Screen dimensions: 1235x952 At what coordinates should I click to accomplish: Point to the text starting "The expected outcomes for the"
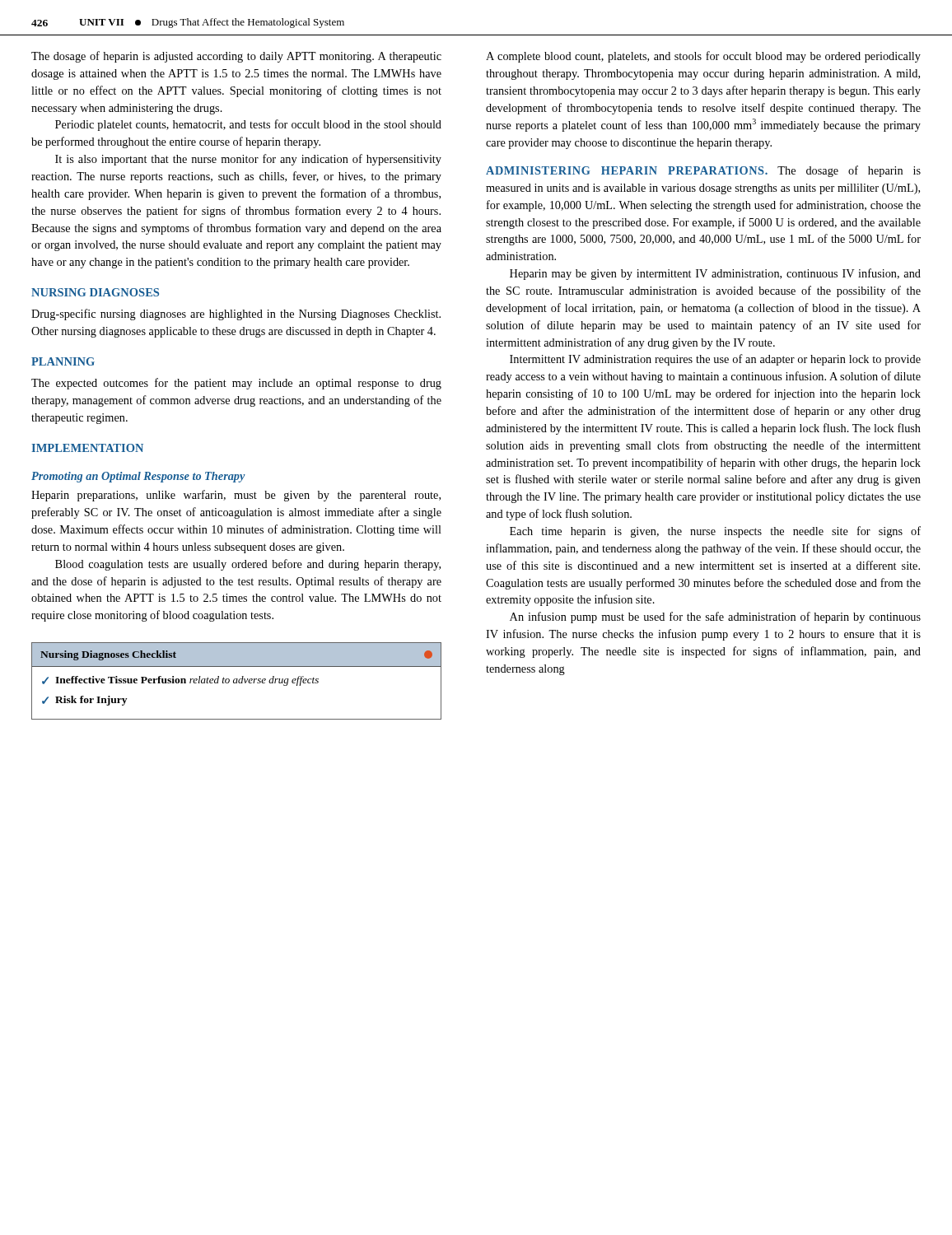pyautogui.click(x=236, y=400)
